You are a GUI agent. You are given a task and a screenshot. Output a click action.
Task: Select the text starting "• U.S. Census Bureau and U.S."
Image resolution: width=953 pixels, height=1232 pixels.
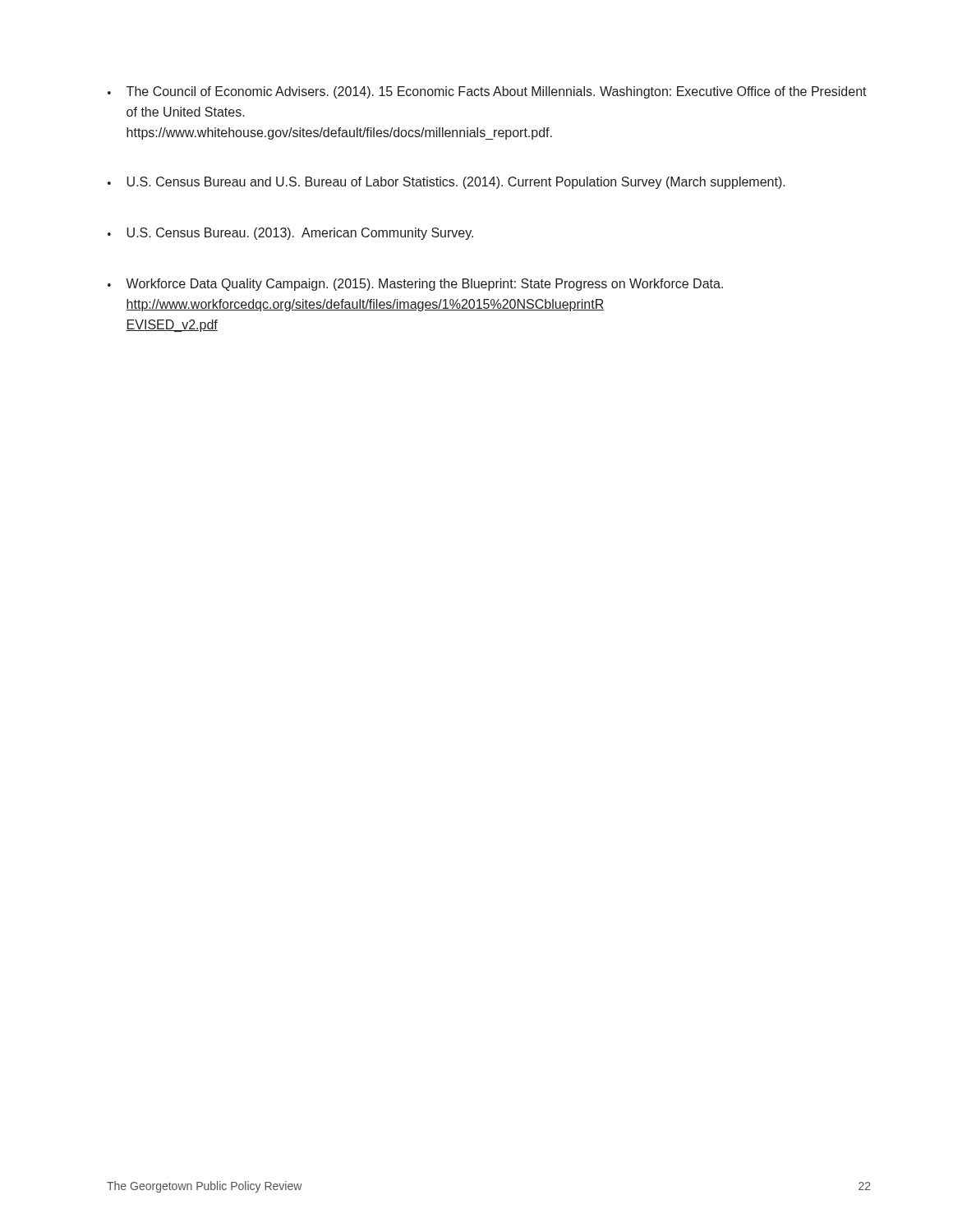(446, 184)
